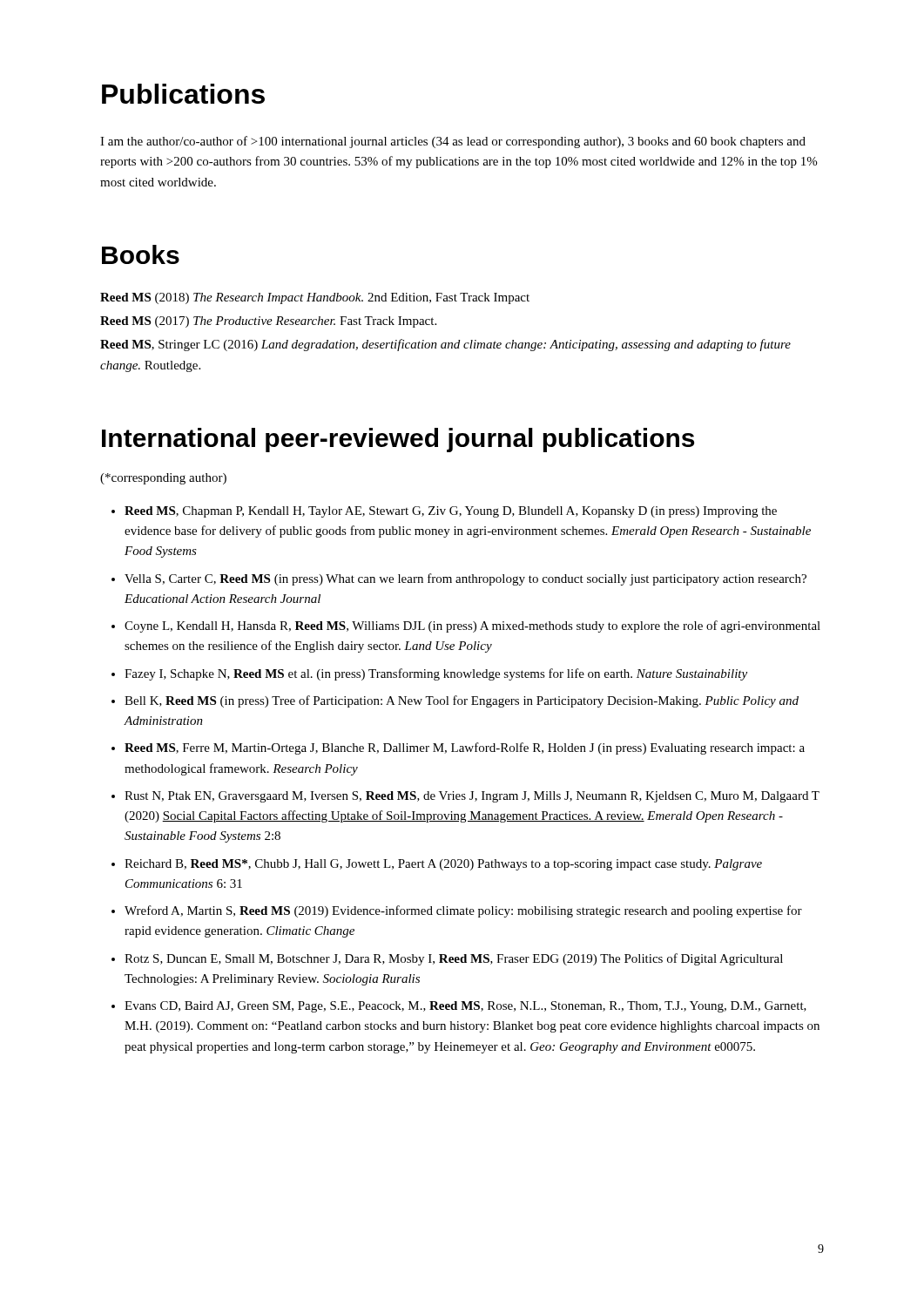The height and width of the screenshot is (1307, 924).
Task: Point to the section header beginning "International peer-reviewed journal"
Action: point(462,438)
